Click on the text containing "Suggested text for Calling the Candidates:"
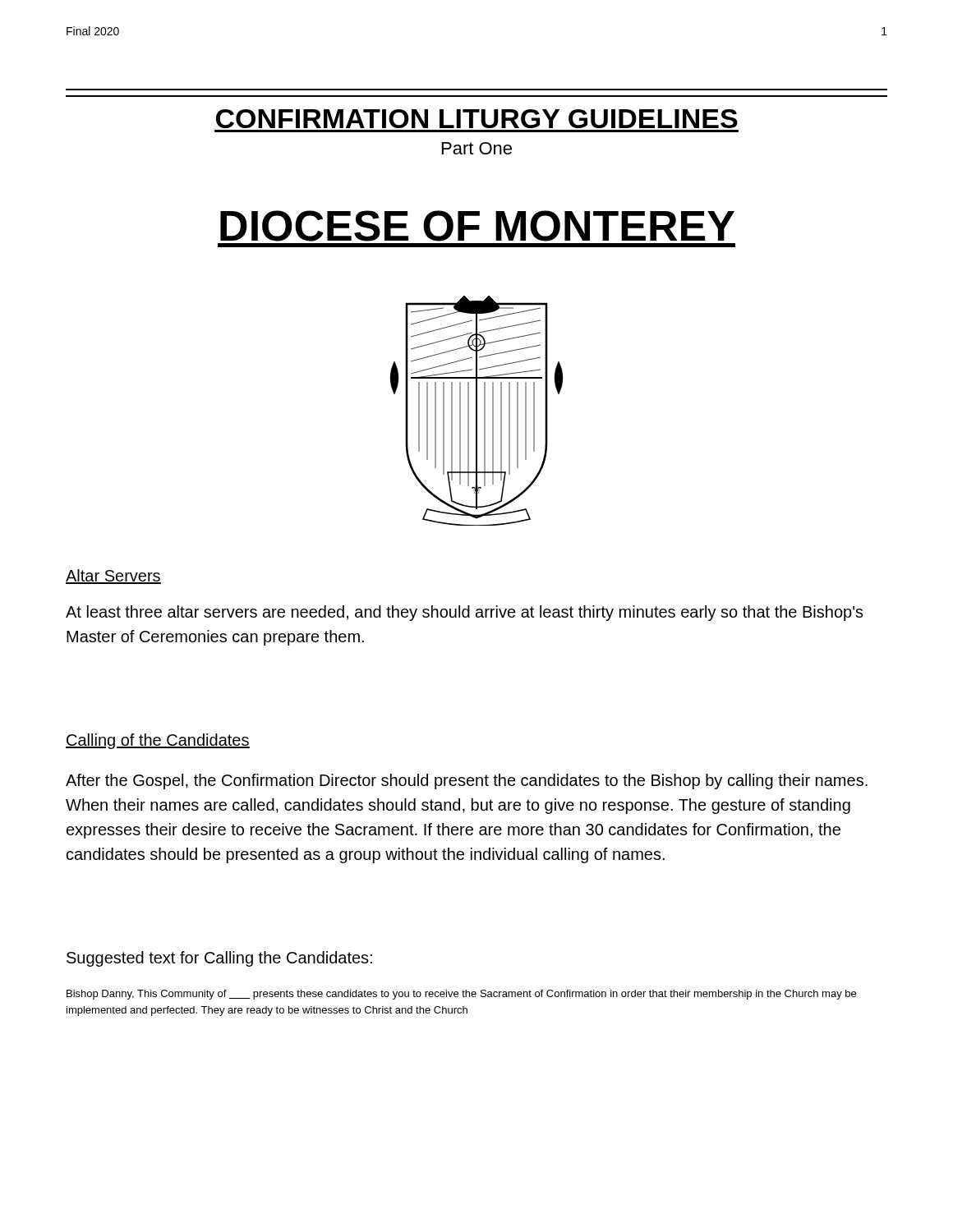Viewport: 953px width, 1232px height. (x=220, y=958)
